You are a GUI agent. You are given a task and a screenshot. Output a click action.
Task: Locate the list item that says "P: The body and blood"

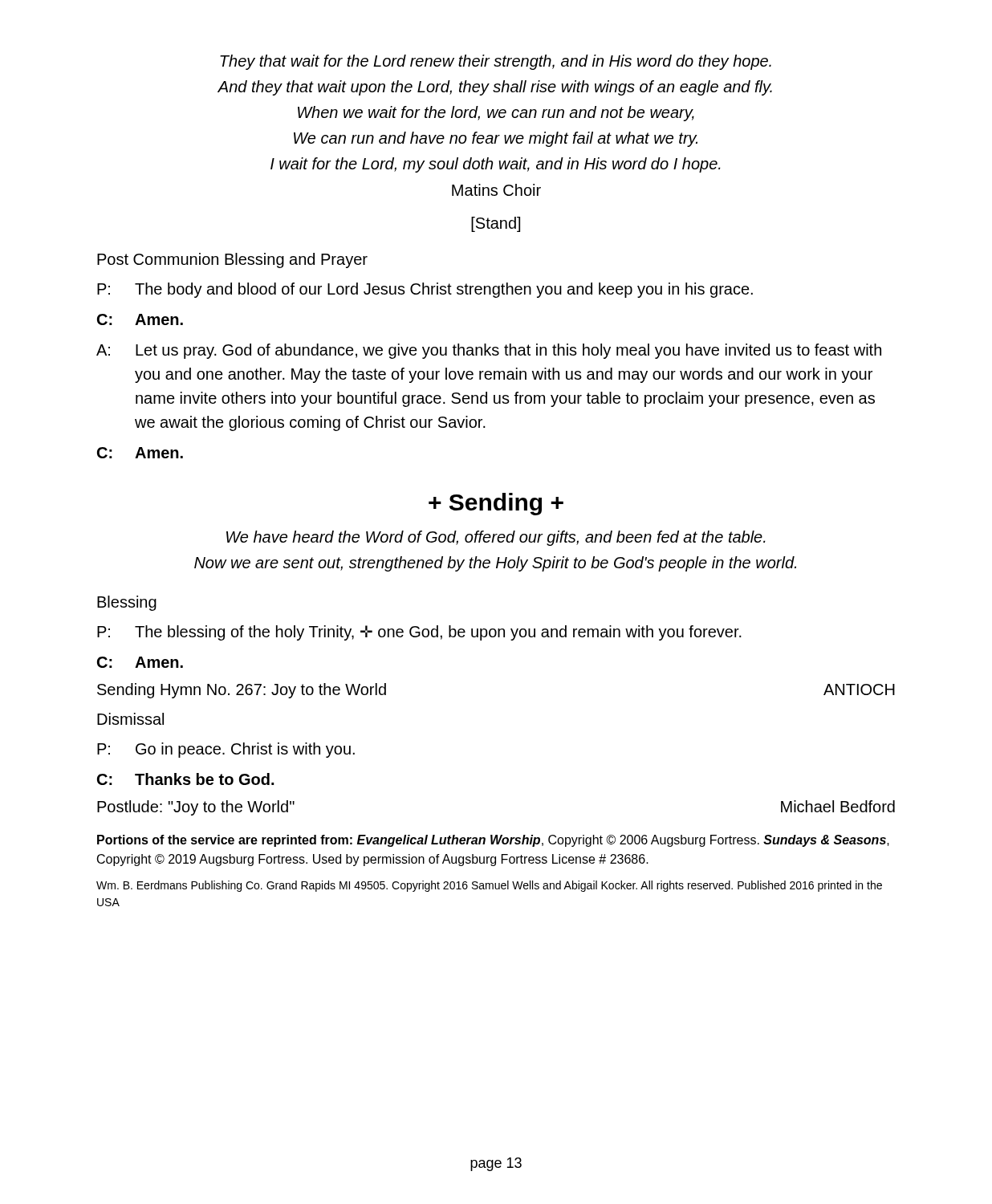coord(496,289)
